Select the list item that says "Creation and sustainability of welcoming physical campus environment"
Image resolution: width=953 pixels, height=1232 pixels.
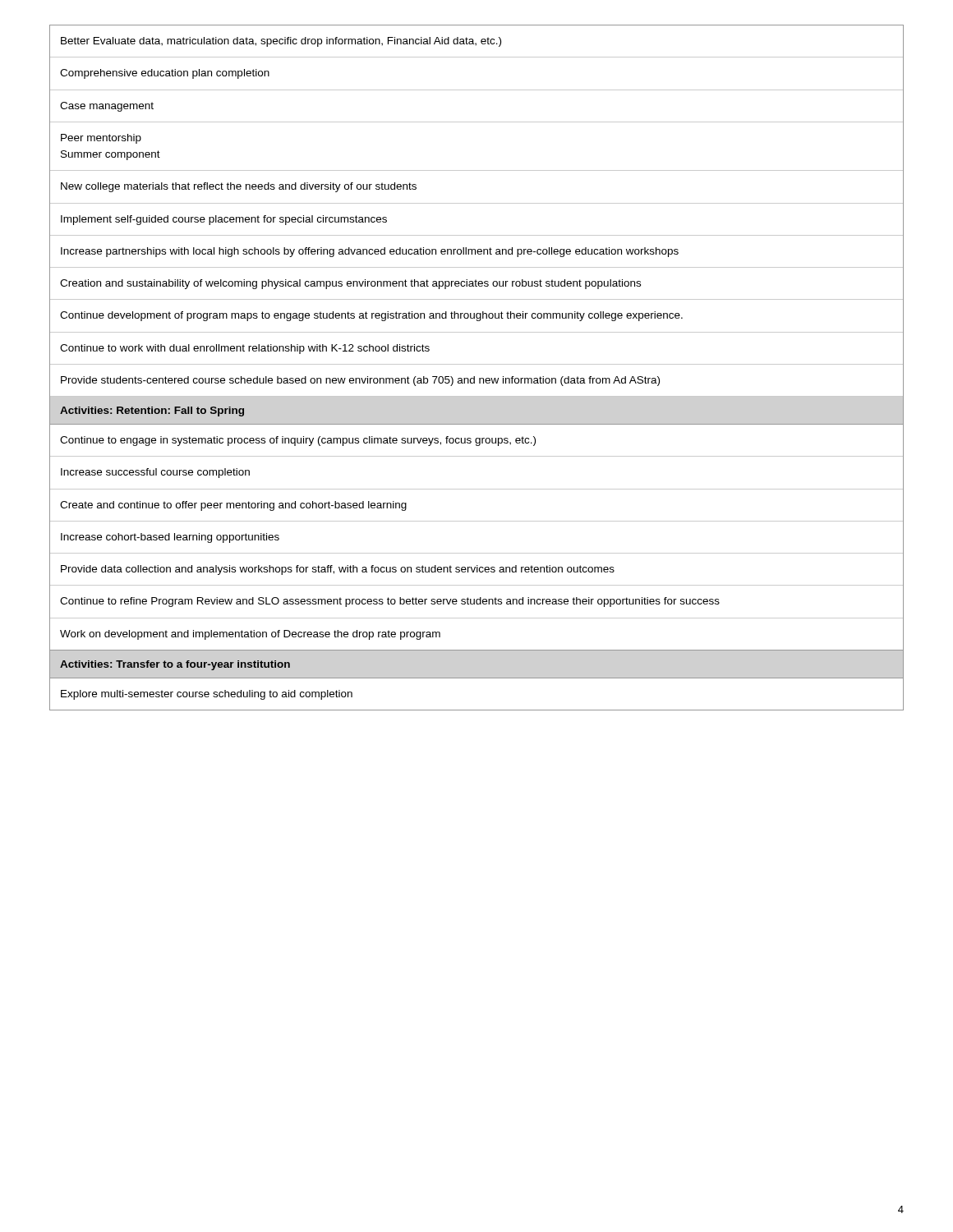coord(351,283)
